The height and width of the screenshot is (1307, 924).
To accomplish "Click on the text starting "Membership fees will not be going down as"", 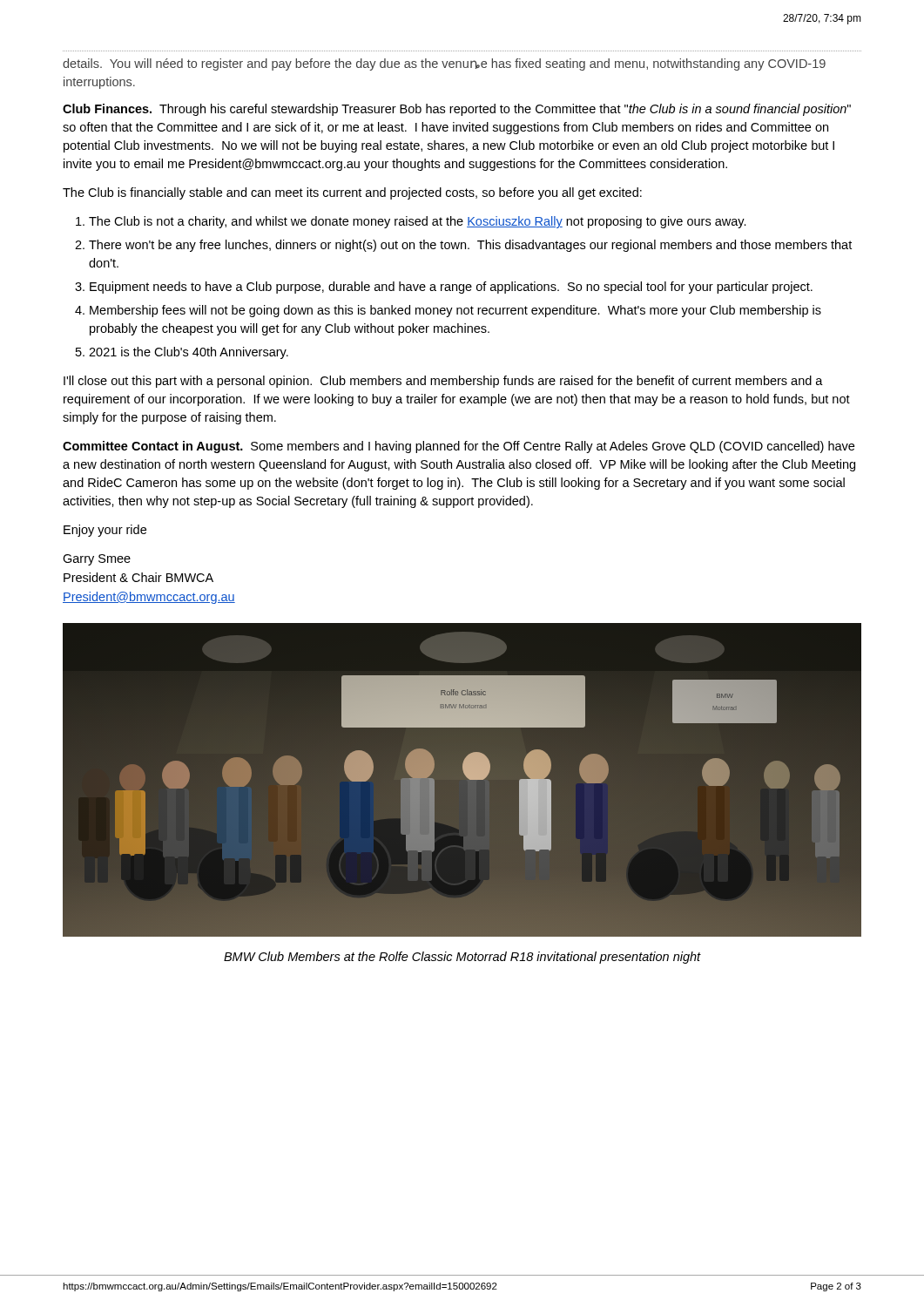I will pos(475,320).
